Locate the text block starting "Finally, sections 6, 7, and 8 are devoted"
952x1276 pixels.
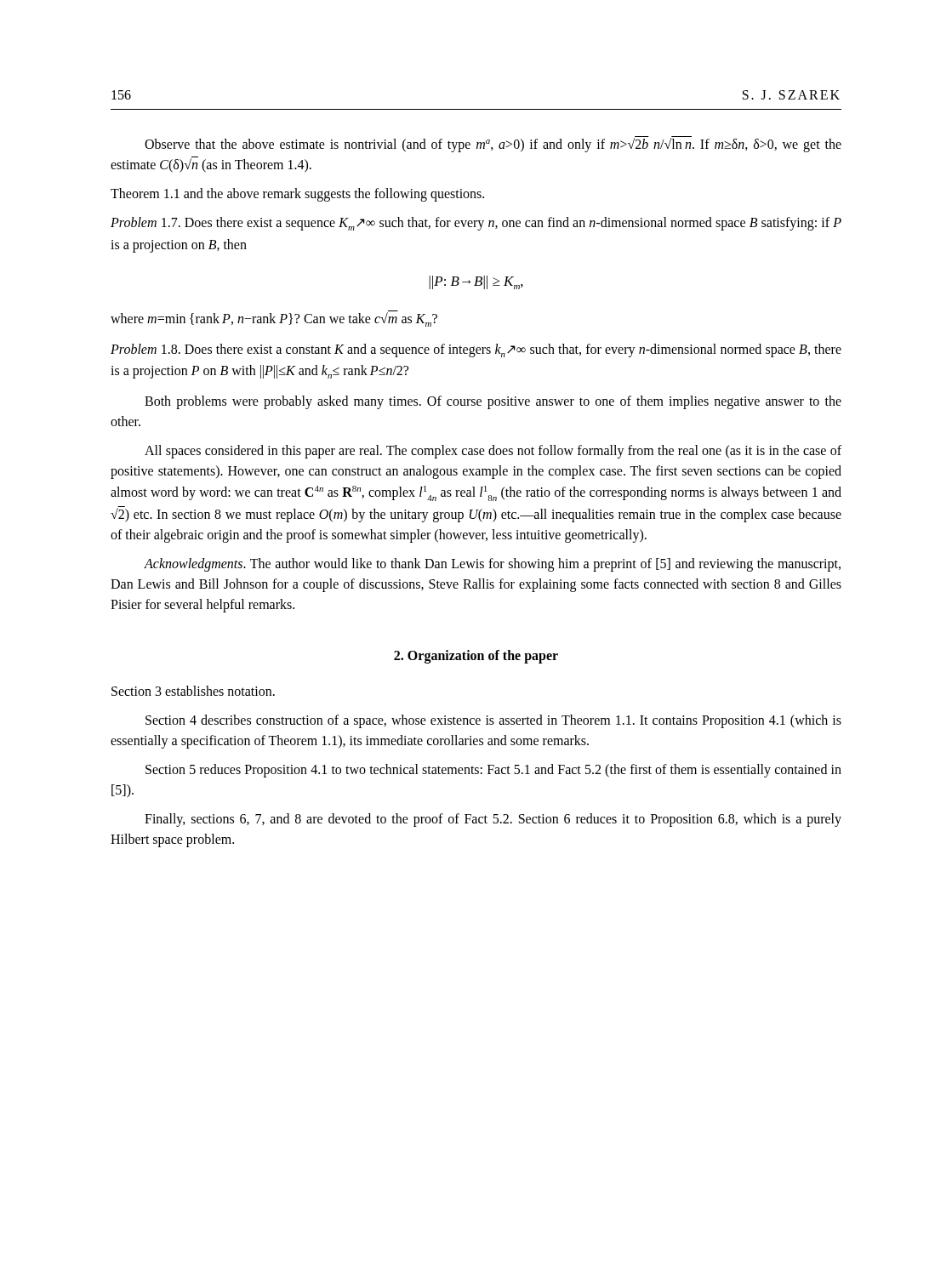click(476, 829)
